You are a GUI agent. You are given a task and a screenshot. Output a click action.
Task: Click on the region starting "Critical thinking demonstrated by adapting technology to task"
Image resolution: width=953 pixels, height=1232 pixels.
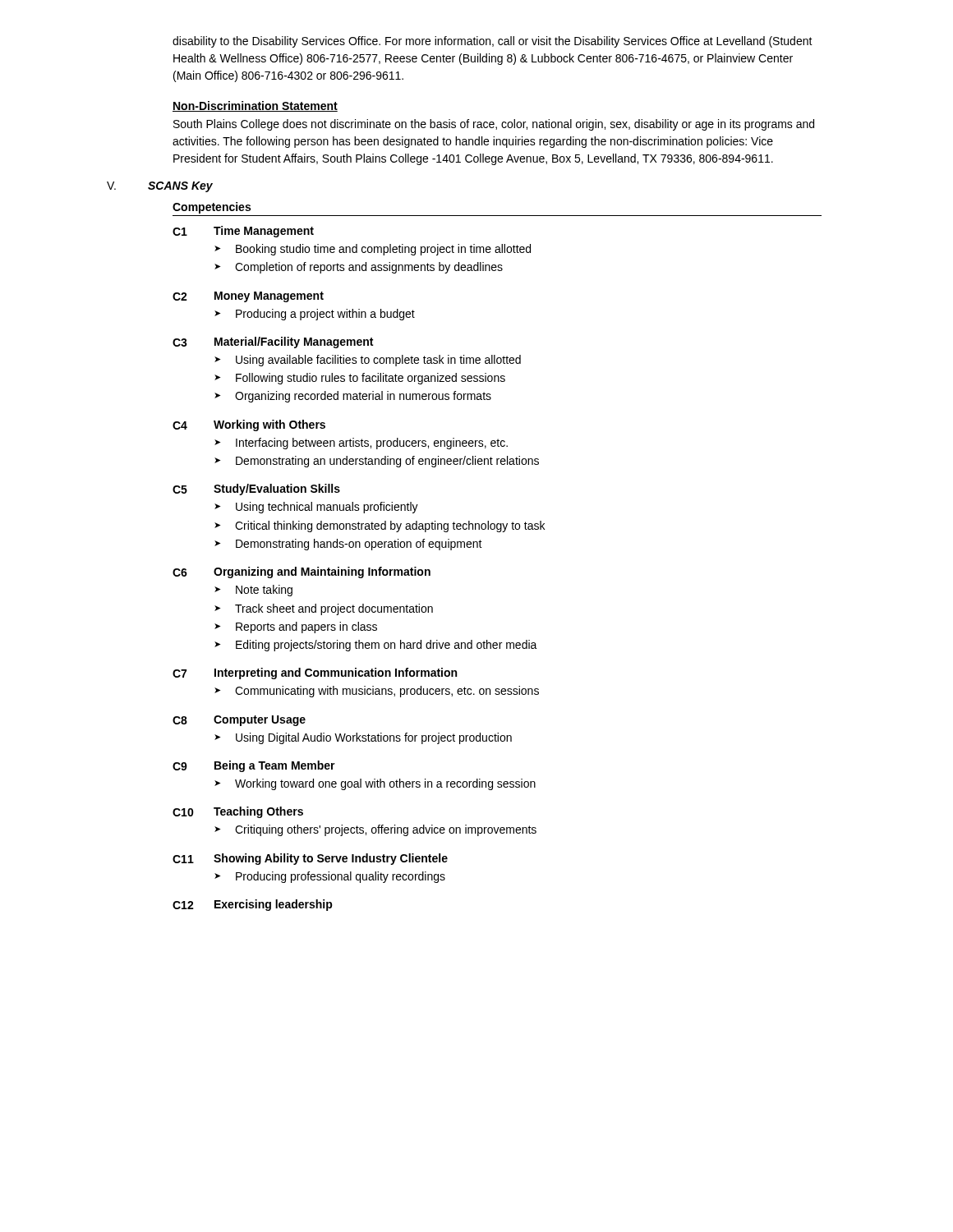point(390,525)
